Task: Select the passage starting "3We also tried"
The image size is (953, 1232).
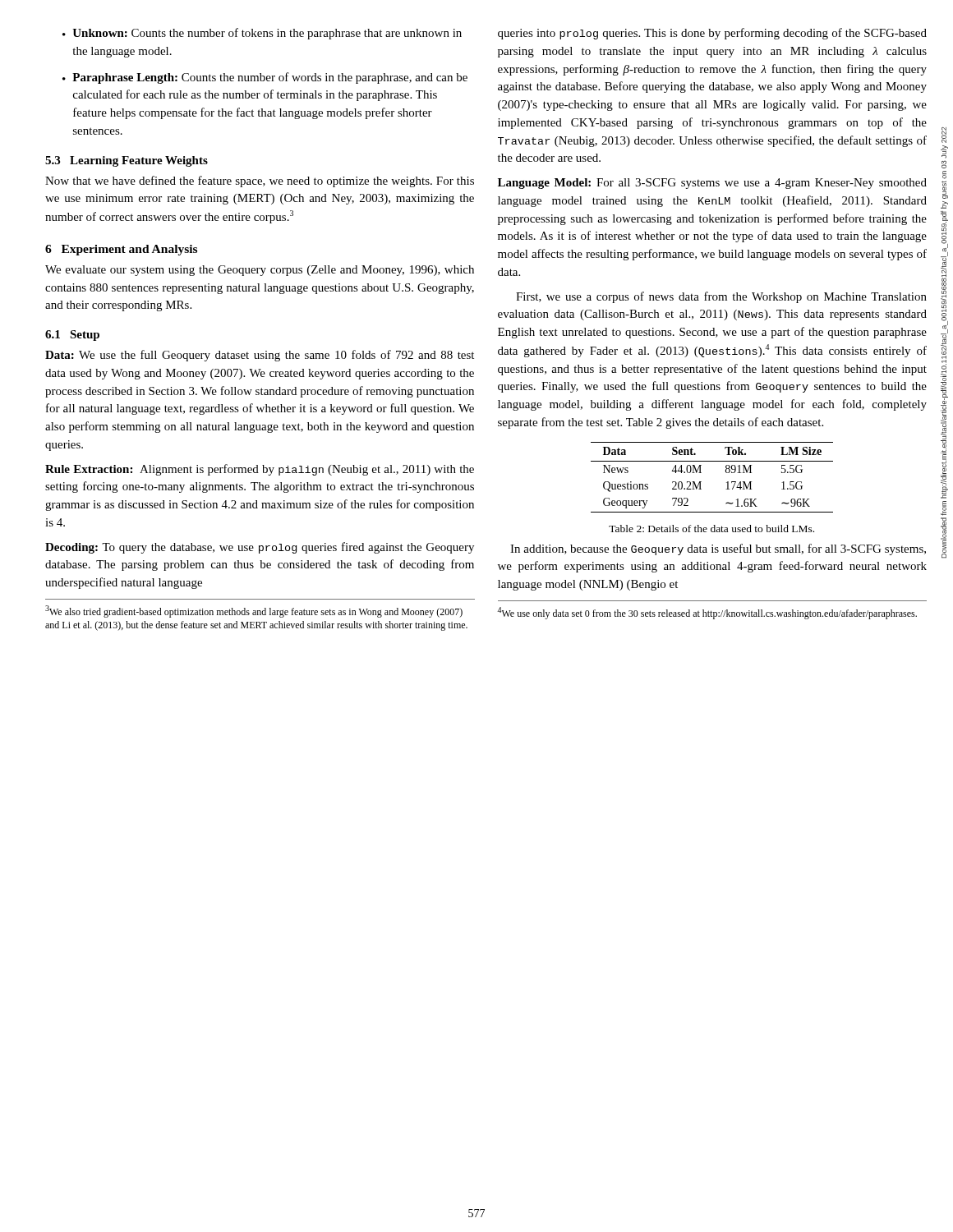Action: (x=257, y=617)
